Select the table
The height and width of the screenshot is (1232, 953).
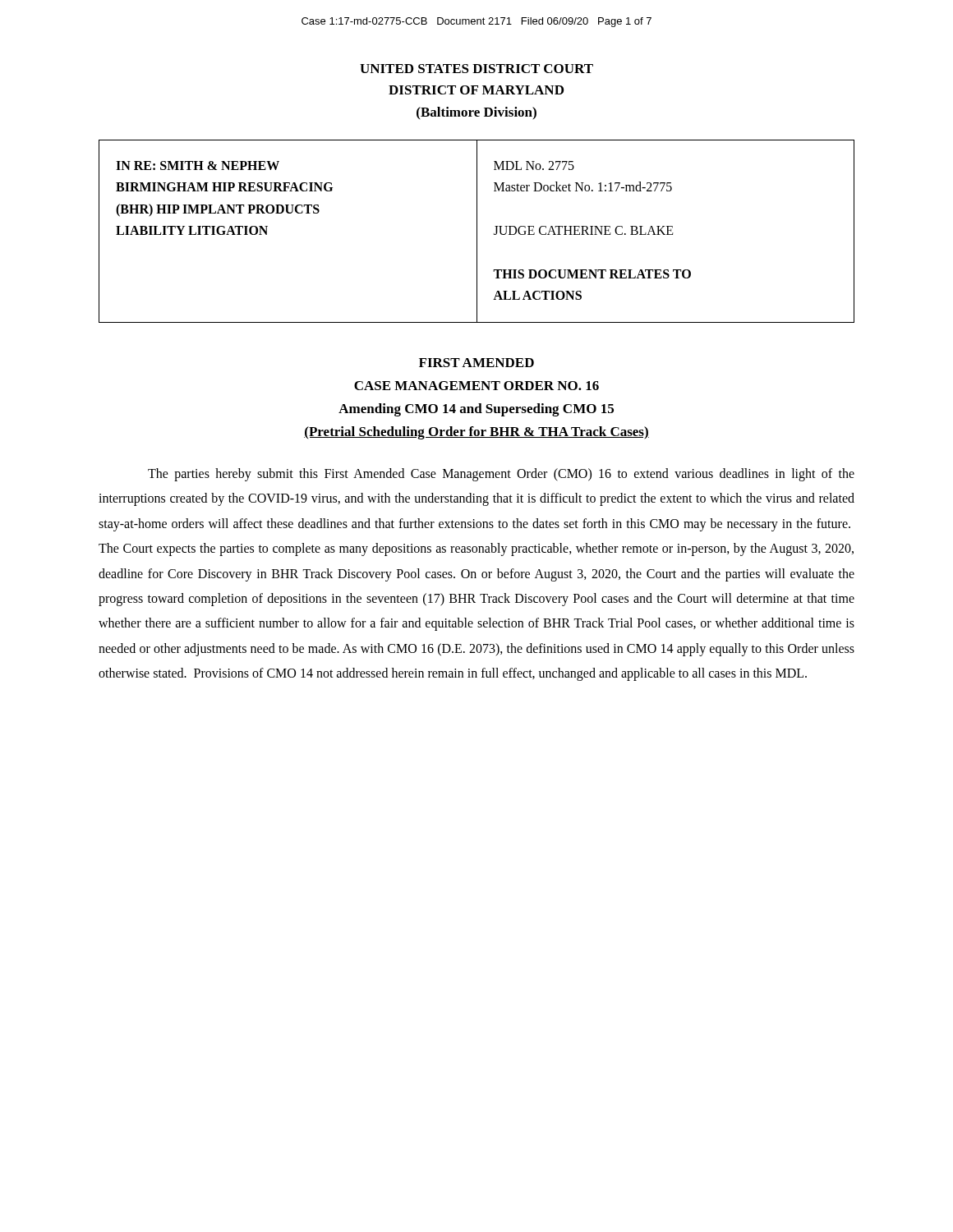(x=476, y=231)
